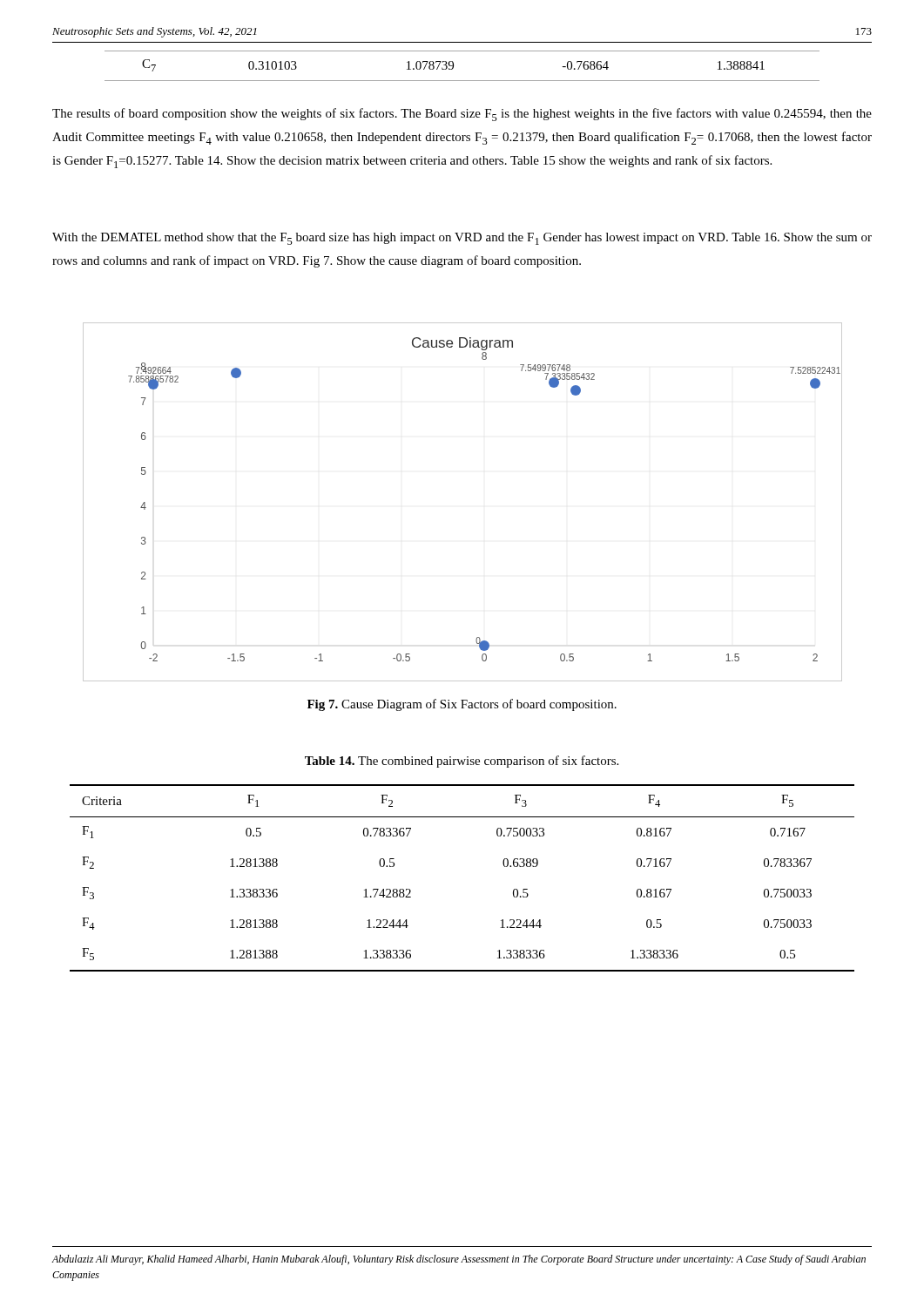Select the caption that reads "Fig 7. Cause Diagram"
Viewport: 924px width, 1307px height.
point(462,704)
